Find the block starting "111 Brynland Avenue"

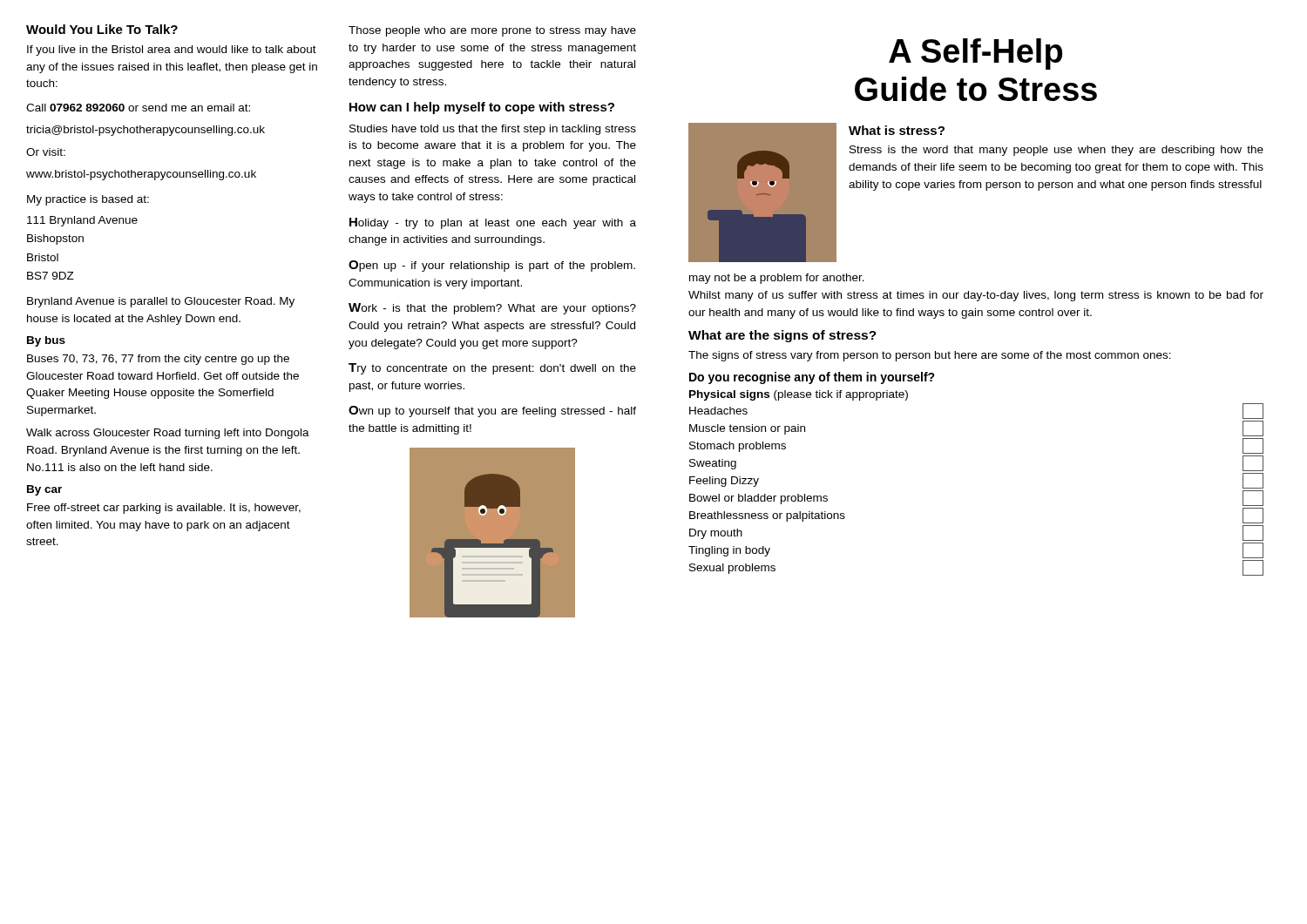[82, 220]
